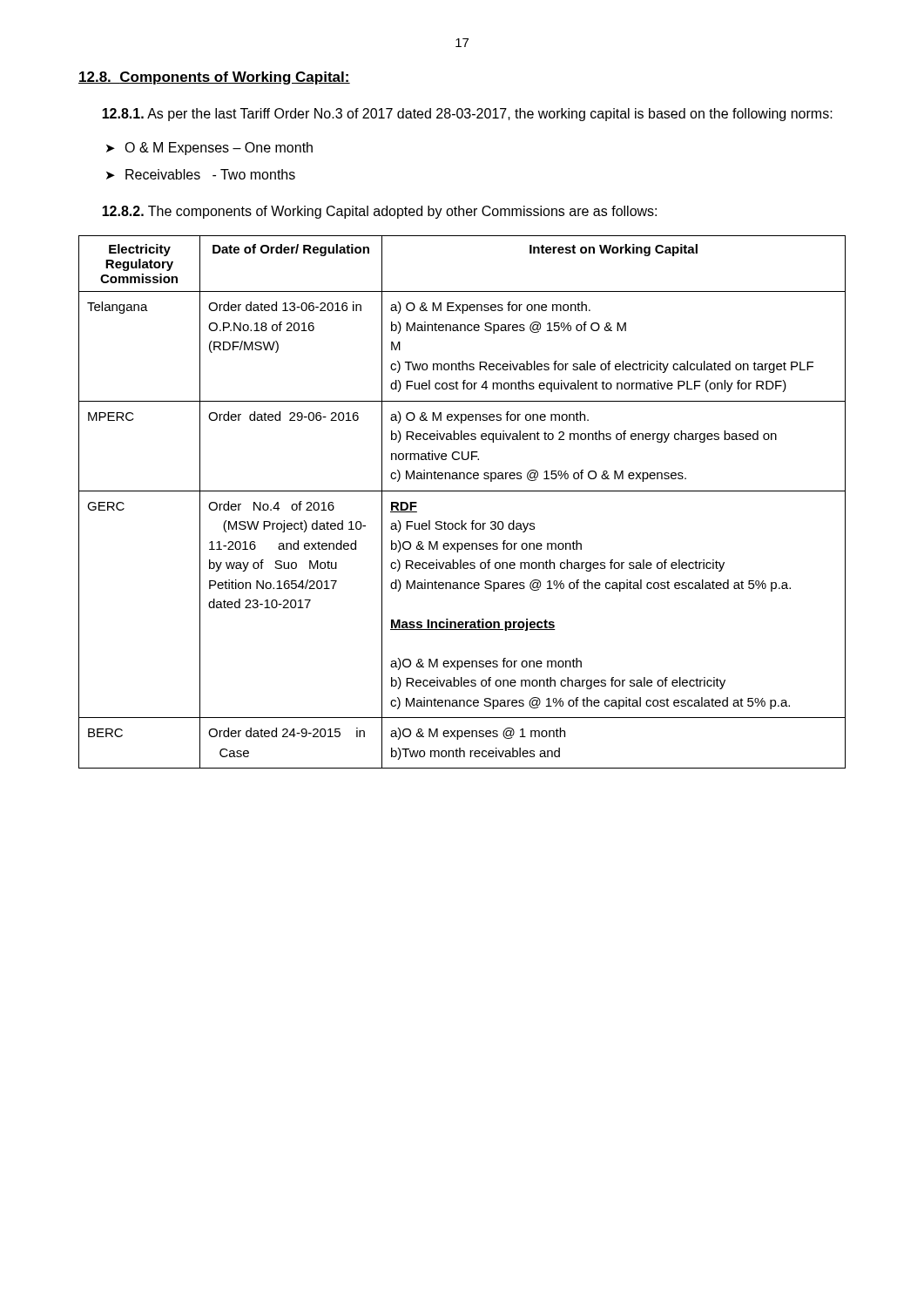This screenshot has width=924, height=1307.
Task: Select the list item containing "➤ Receivables - Two months"
Action: [200, 175]
